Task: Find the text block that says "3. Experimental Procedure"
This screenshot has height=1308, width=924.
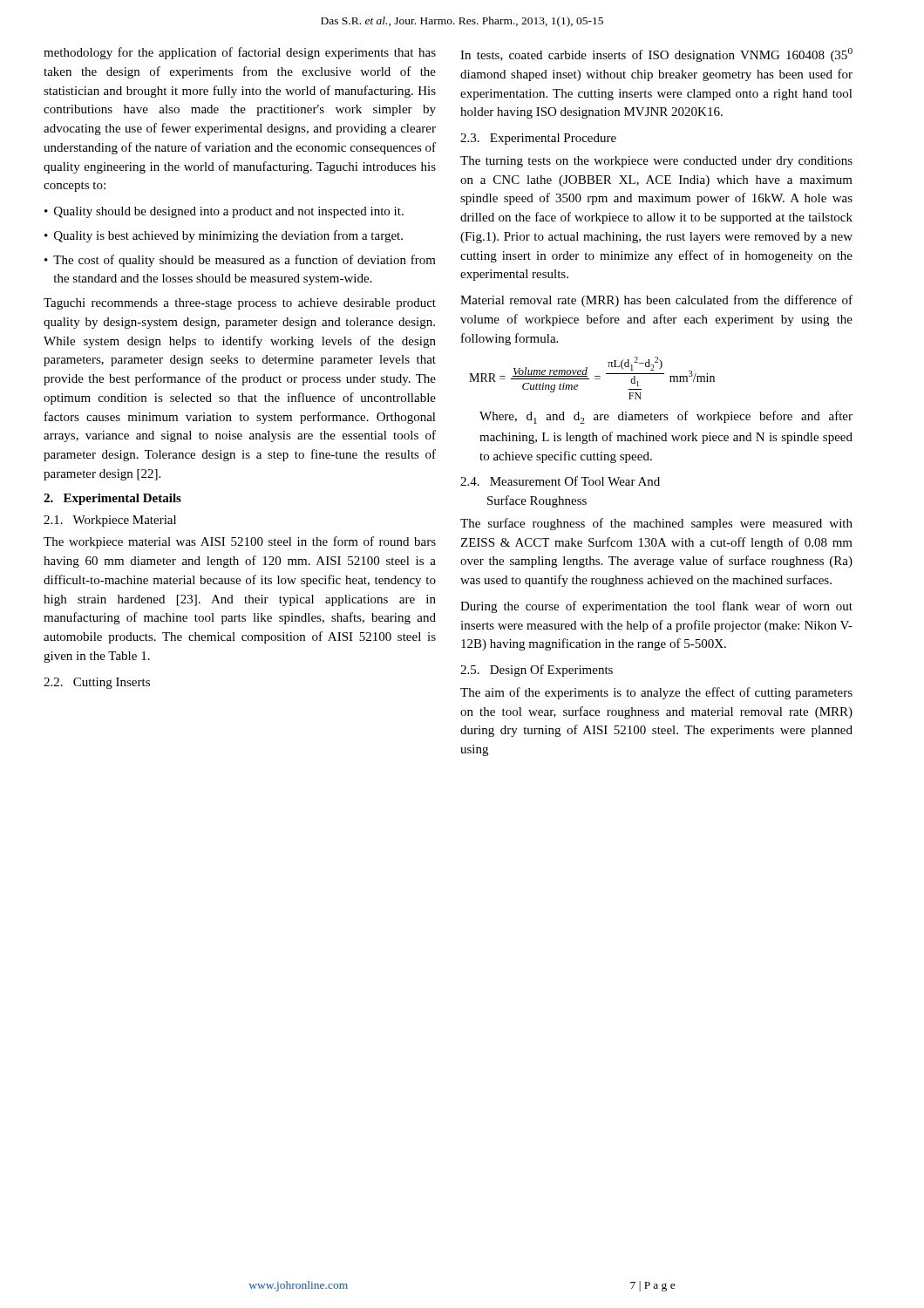Action: pos(656,207)
